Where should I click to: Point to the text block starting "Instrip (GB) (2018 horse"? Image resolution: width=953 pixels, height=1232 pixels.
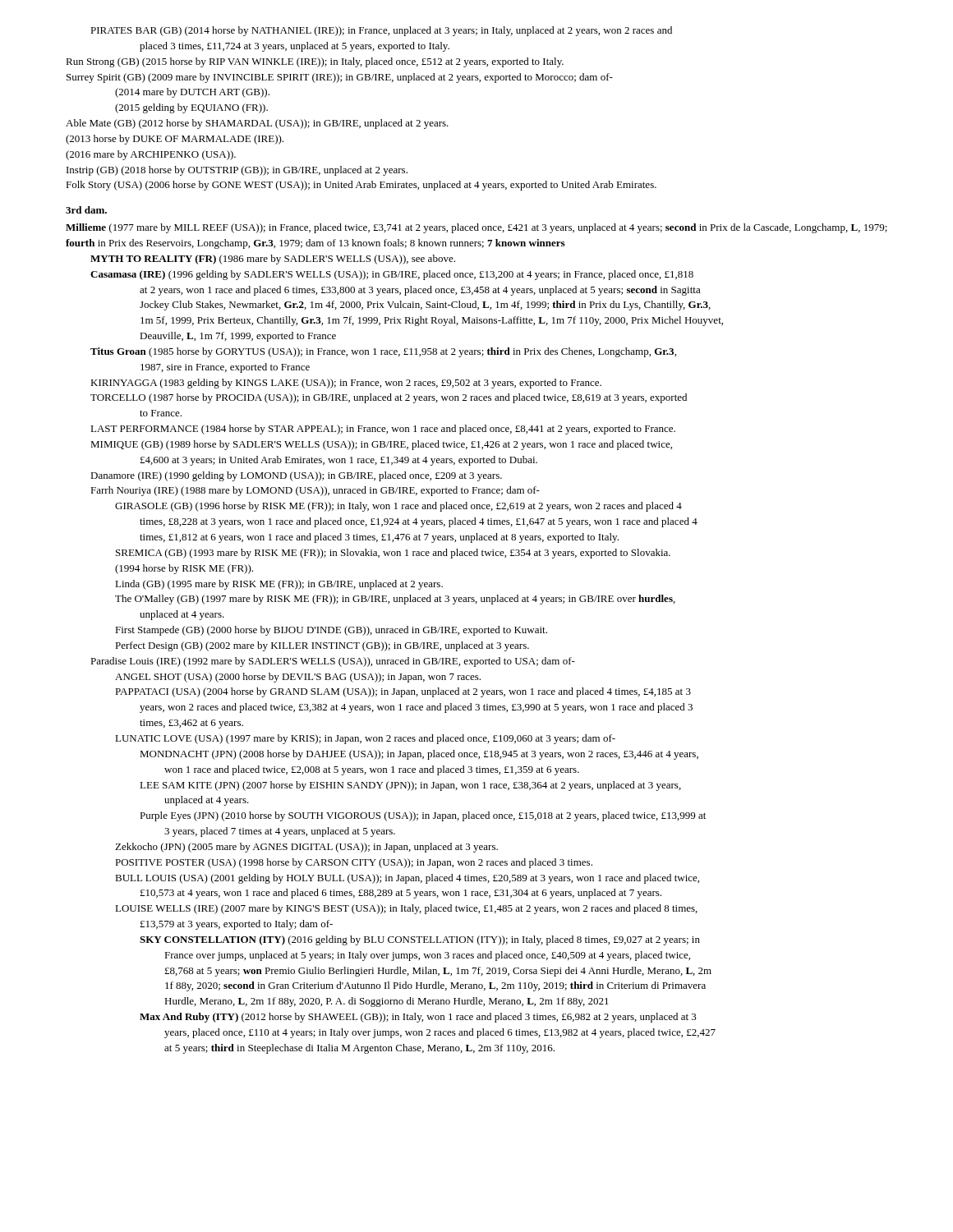tap(237, 171)
